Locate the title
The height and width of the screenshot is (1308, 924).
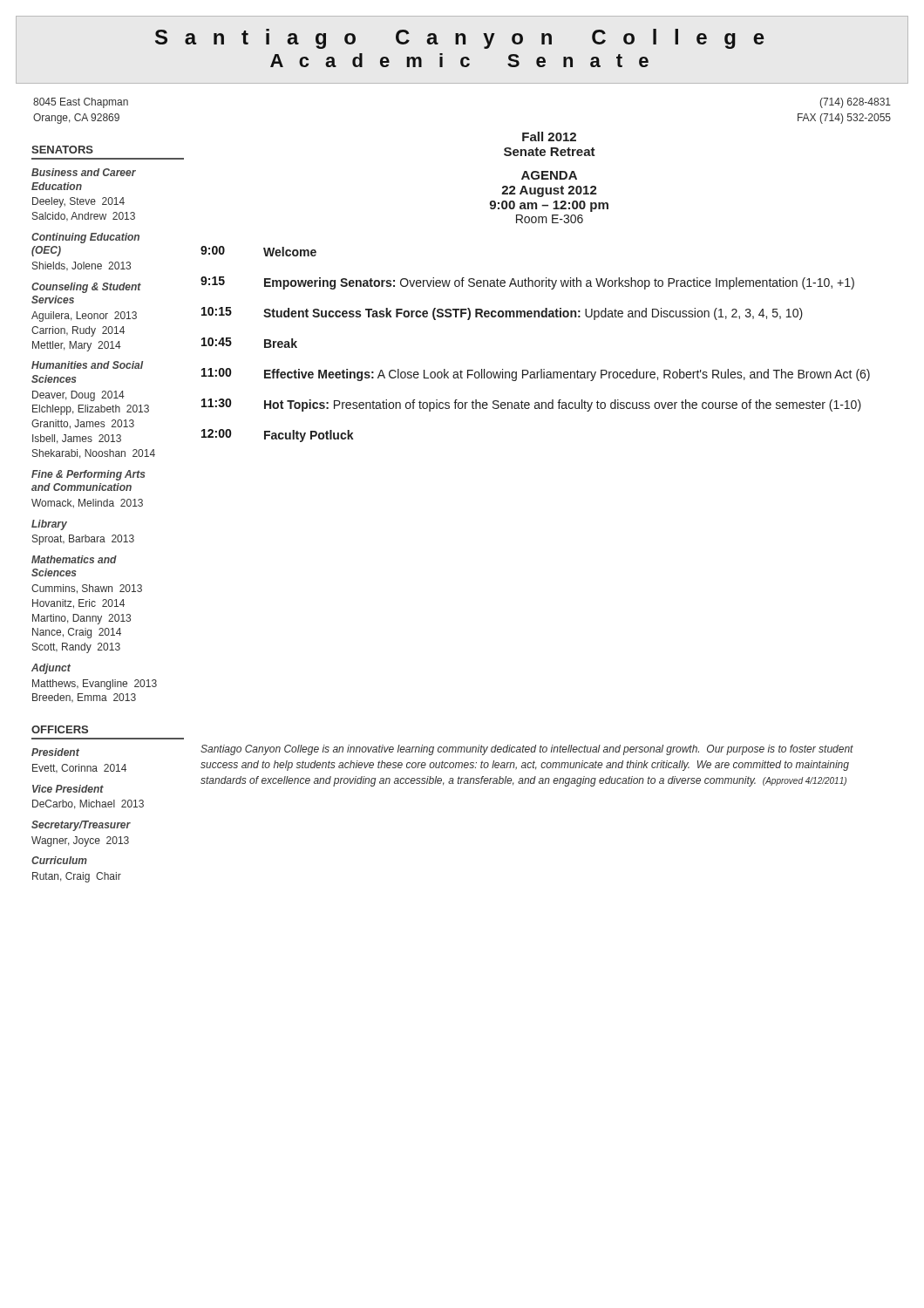[x=549, y=144]
